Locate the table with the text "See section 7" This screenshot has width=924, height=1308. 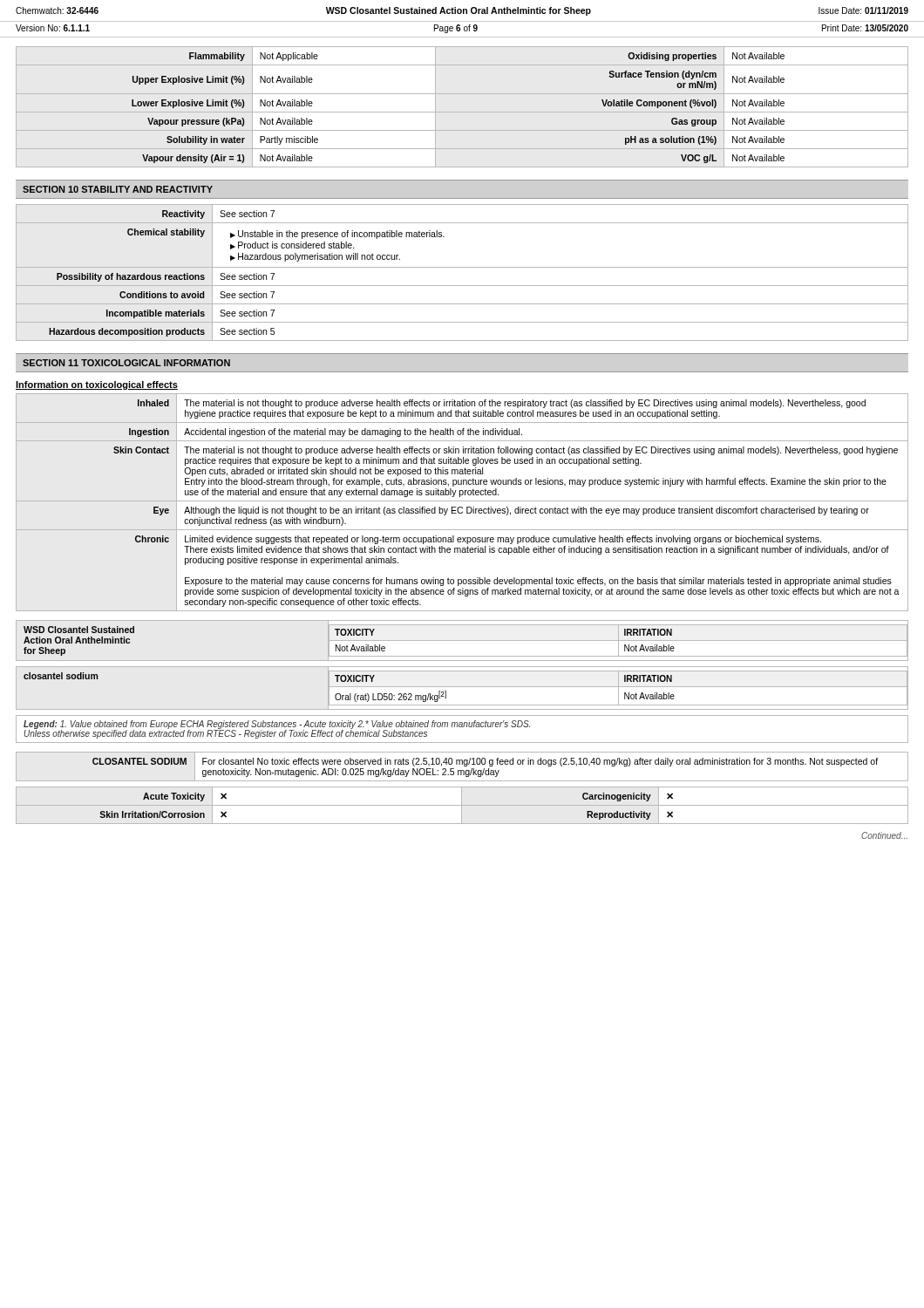coord(462,273)
